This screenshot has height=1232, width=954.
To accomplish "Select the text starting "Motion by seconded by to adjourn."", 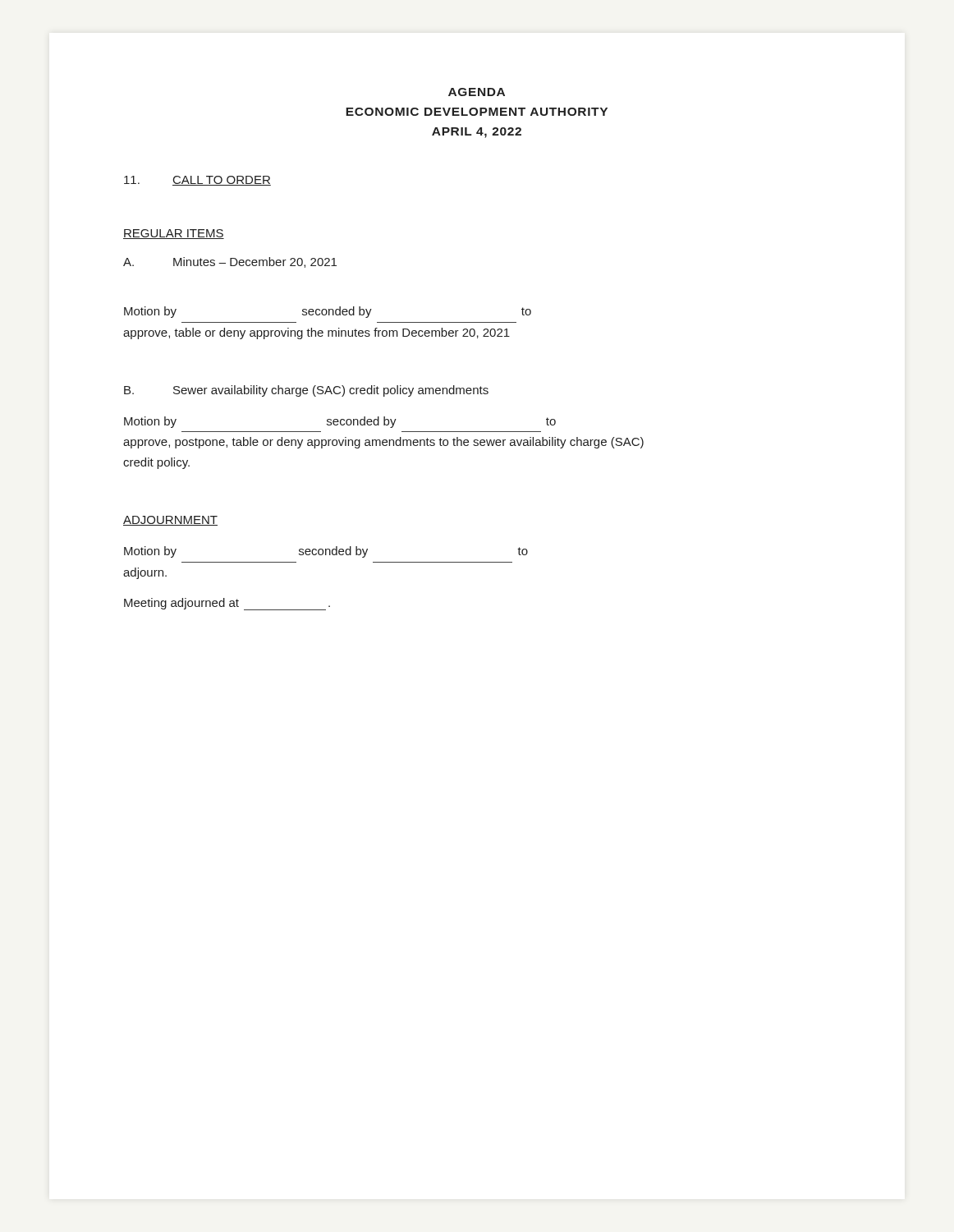I will (x=326, y=560).
